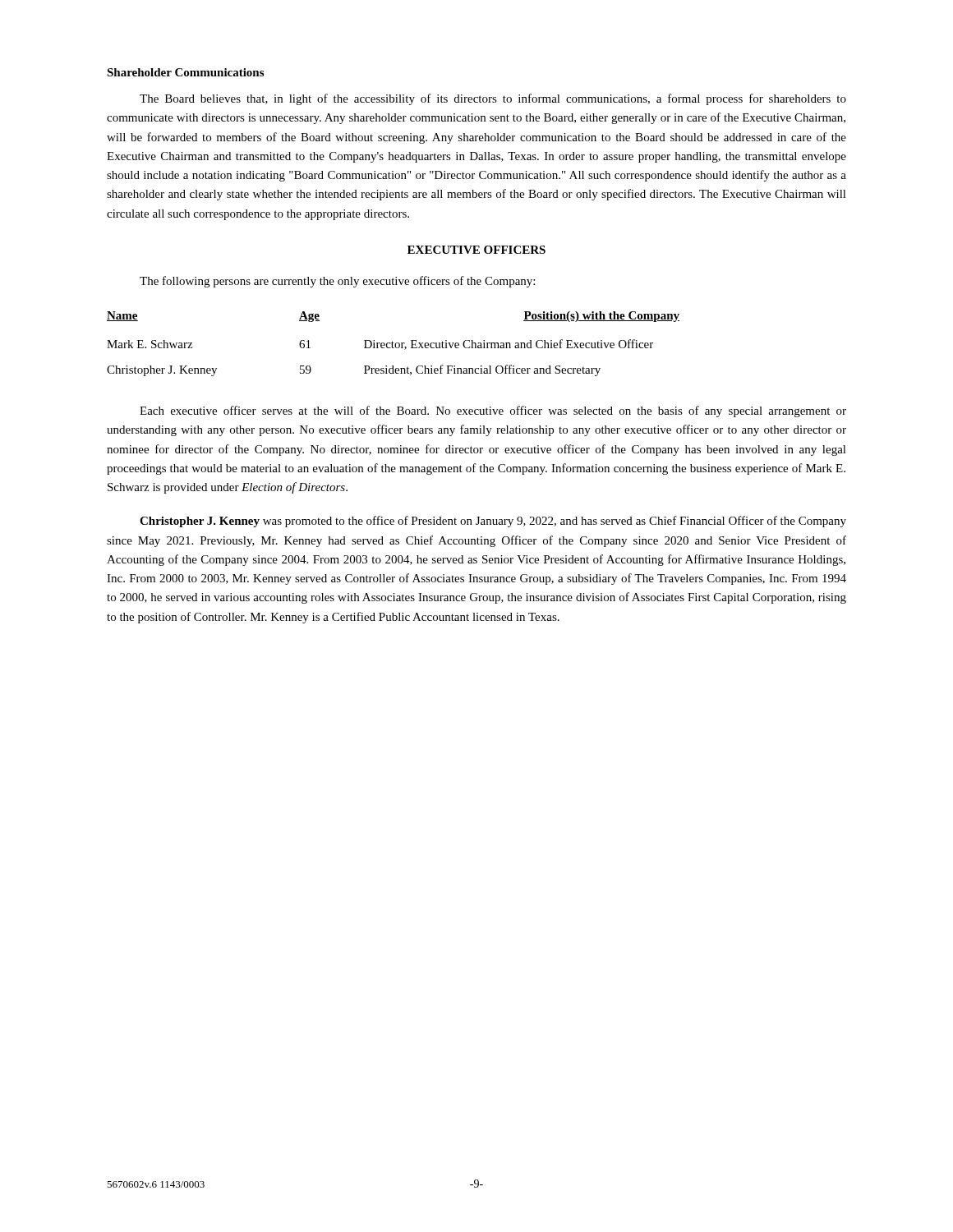The height and width of the screenshot is (1232, 953).
Task: Locate the text block with the text "The following persons"
Action: click(x=338, y=281)
